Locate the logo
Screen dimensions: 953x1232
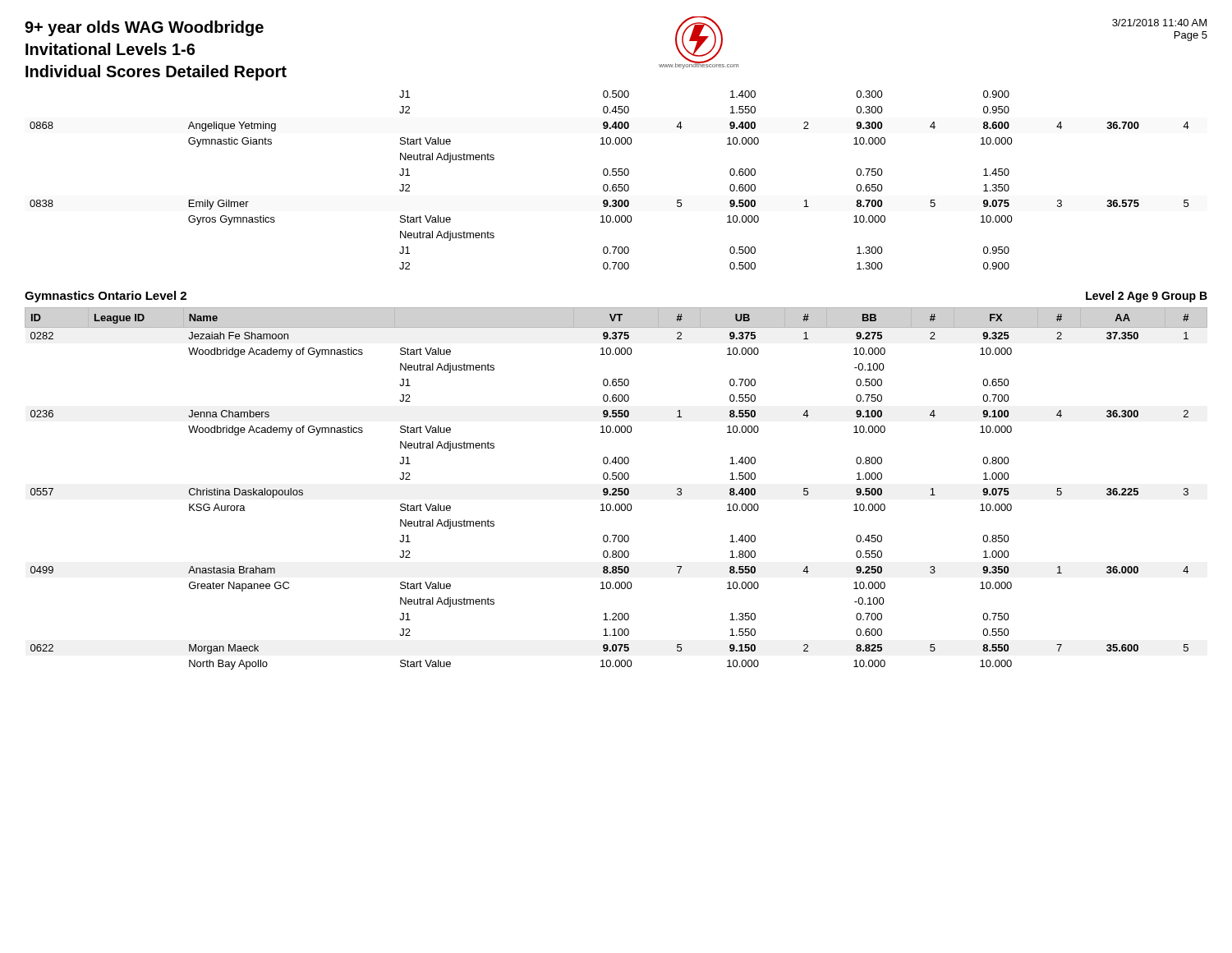click(x=699, y=46)
